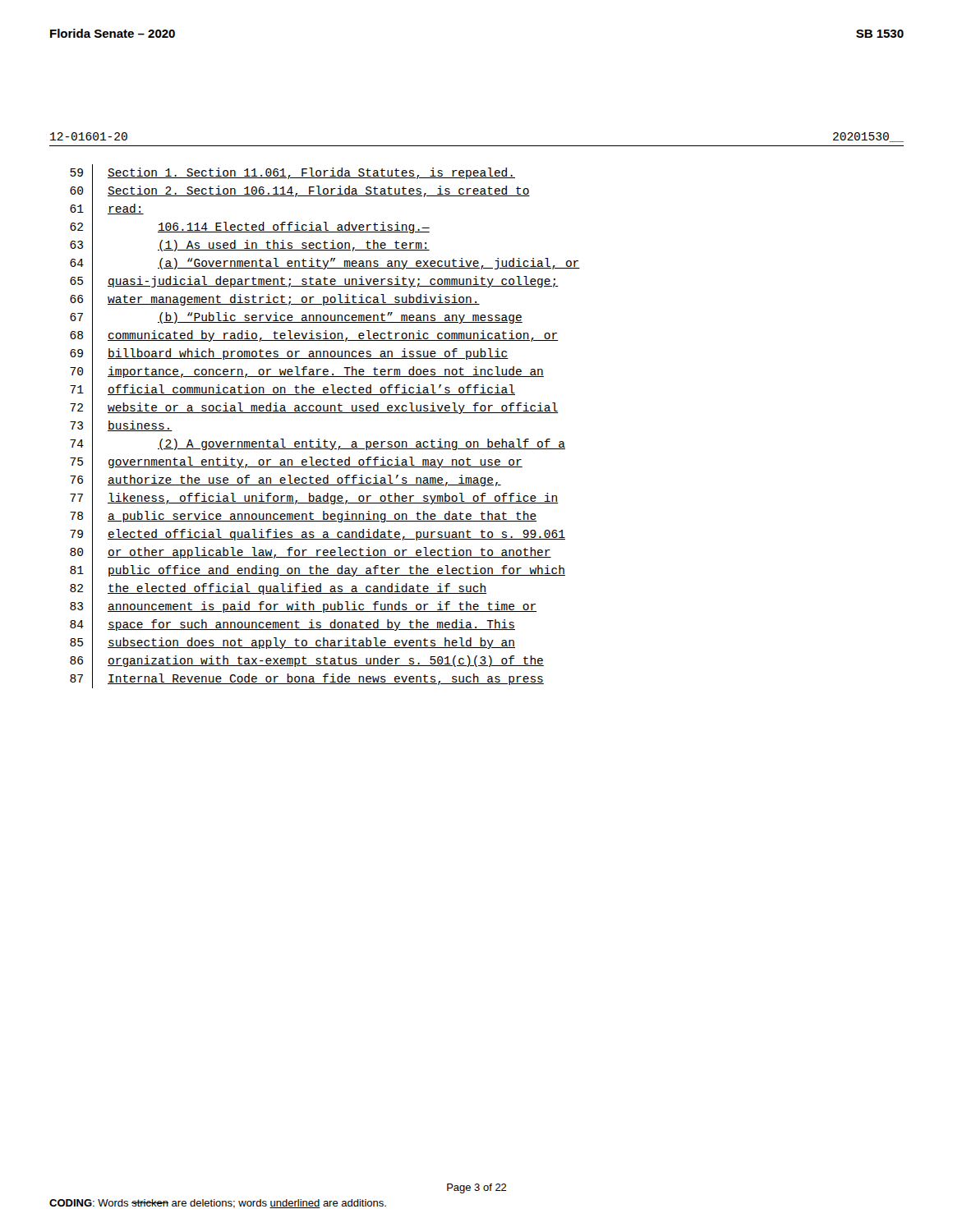Point to the block beginning "76 authorize the use of"
The width and height of the screenshot is (953, 1232).
pos(476,480)
